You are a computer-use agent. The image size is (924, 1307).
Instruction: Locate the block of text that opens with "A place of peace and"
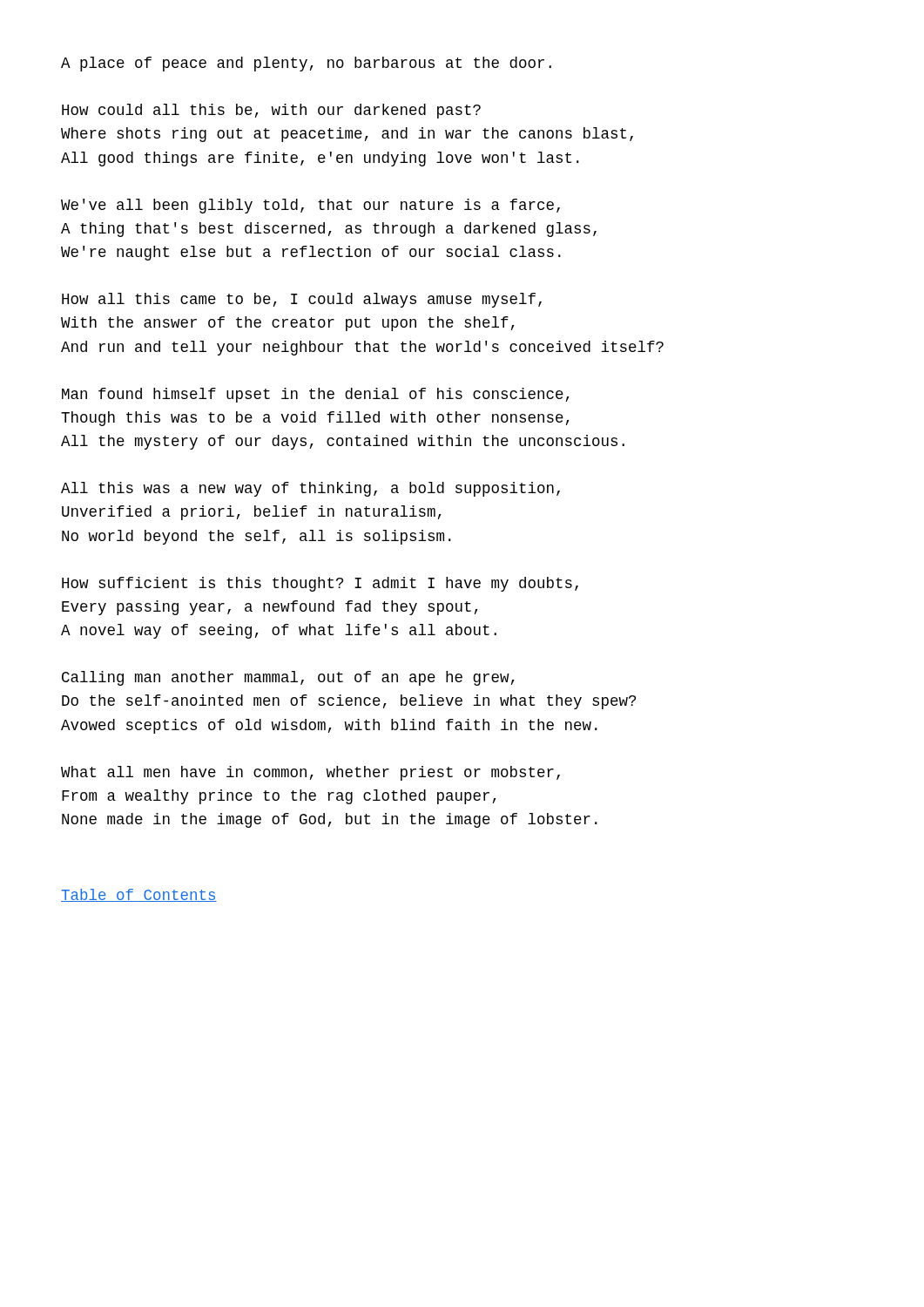pos(308,64)
